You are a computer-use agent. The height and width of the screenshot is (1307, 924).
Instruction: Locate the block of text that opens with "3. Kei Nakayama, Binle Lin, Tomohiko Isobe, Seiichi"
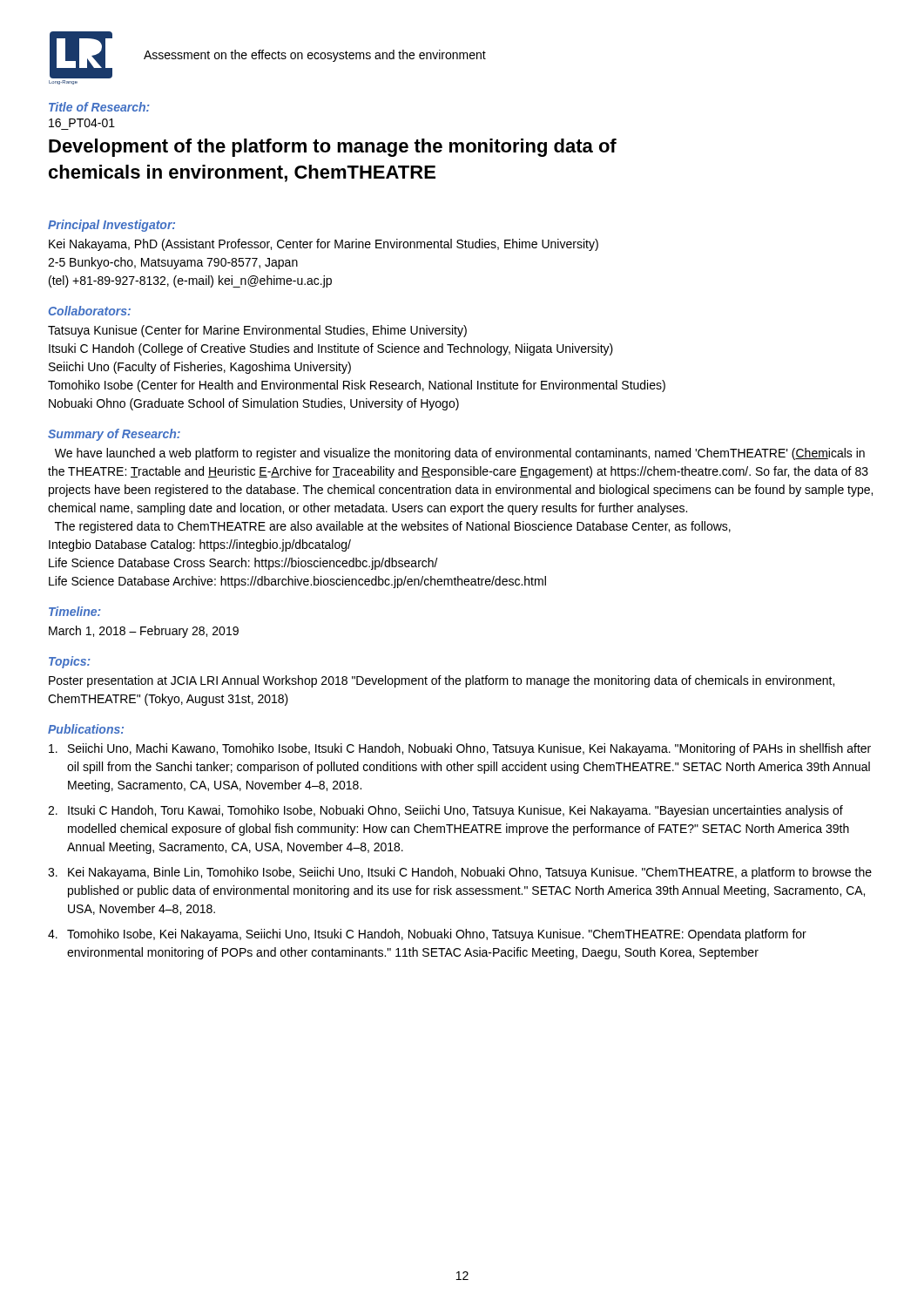(x=462, y=891)
